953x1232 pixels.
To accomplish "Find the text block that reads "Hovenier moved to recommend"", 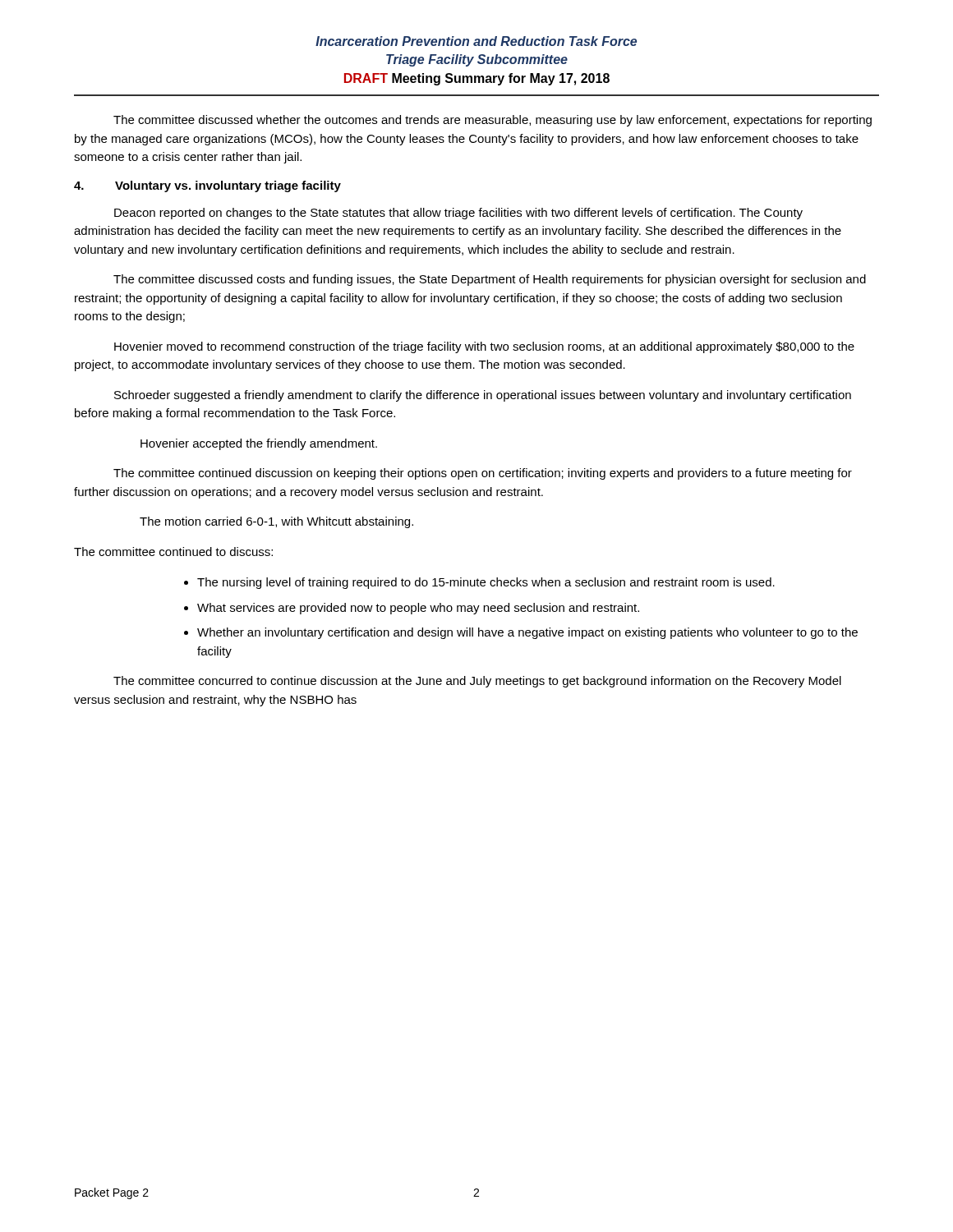I will 464,355.
